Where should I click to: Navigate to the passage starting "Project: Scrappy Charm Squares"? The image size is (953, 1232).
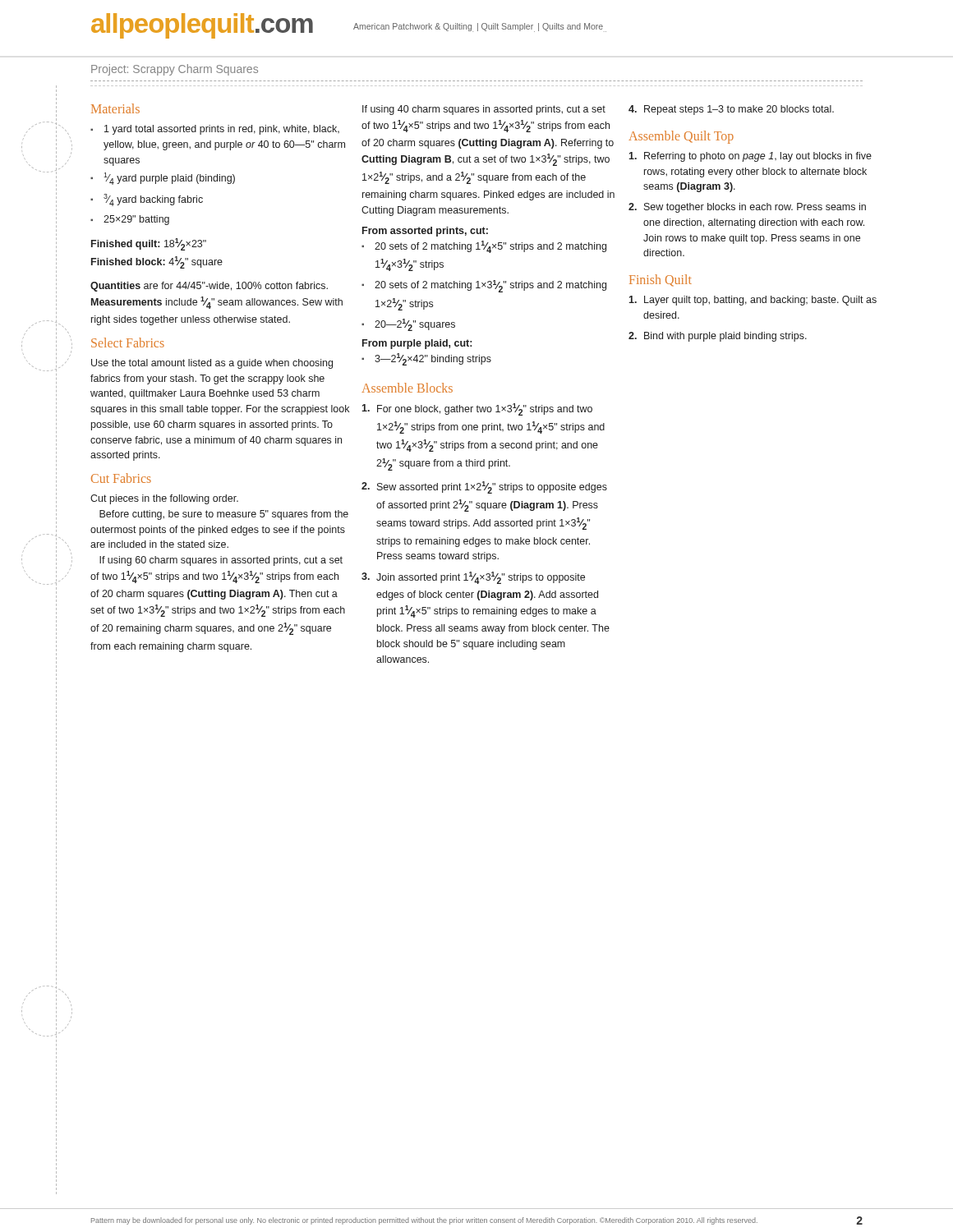174,69
